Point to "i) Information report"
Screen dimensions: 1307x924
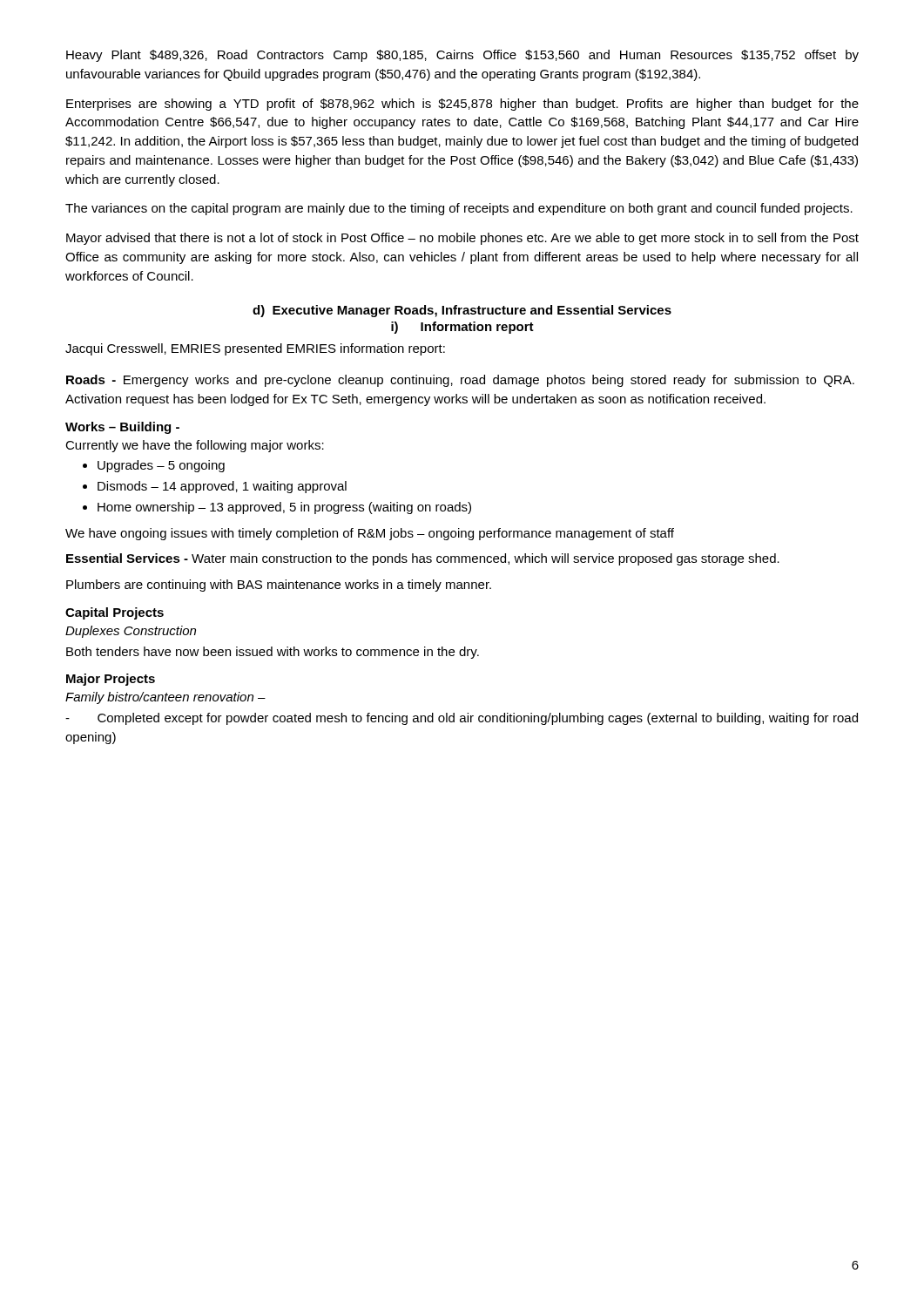462,327
